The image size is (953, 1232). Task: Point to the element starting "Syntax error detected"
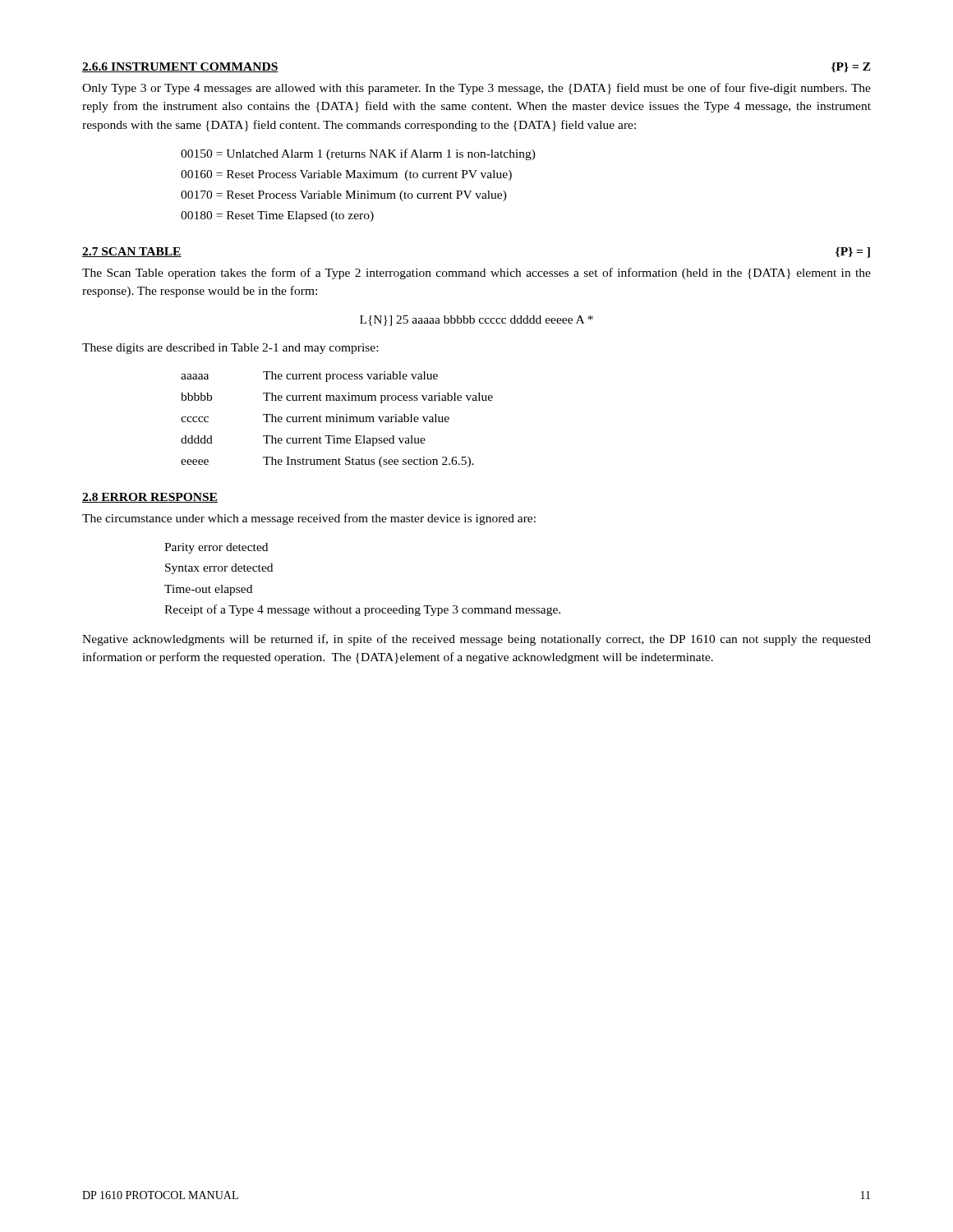pos(219,567)
